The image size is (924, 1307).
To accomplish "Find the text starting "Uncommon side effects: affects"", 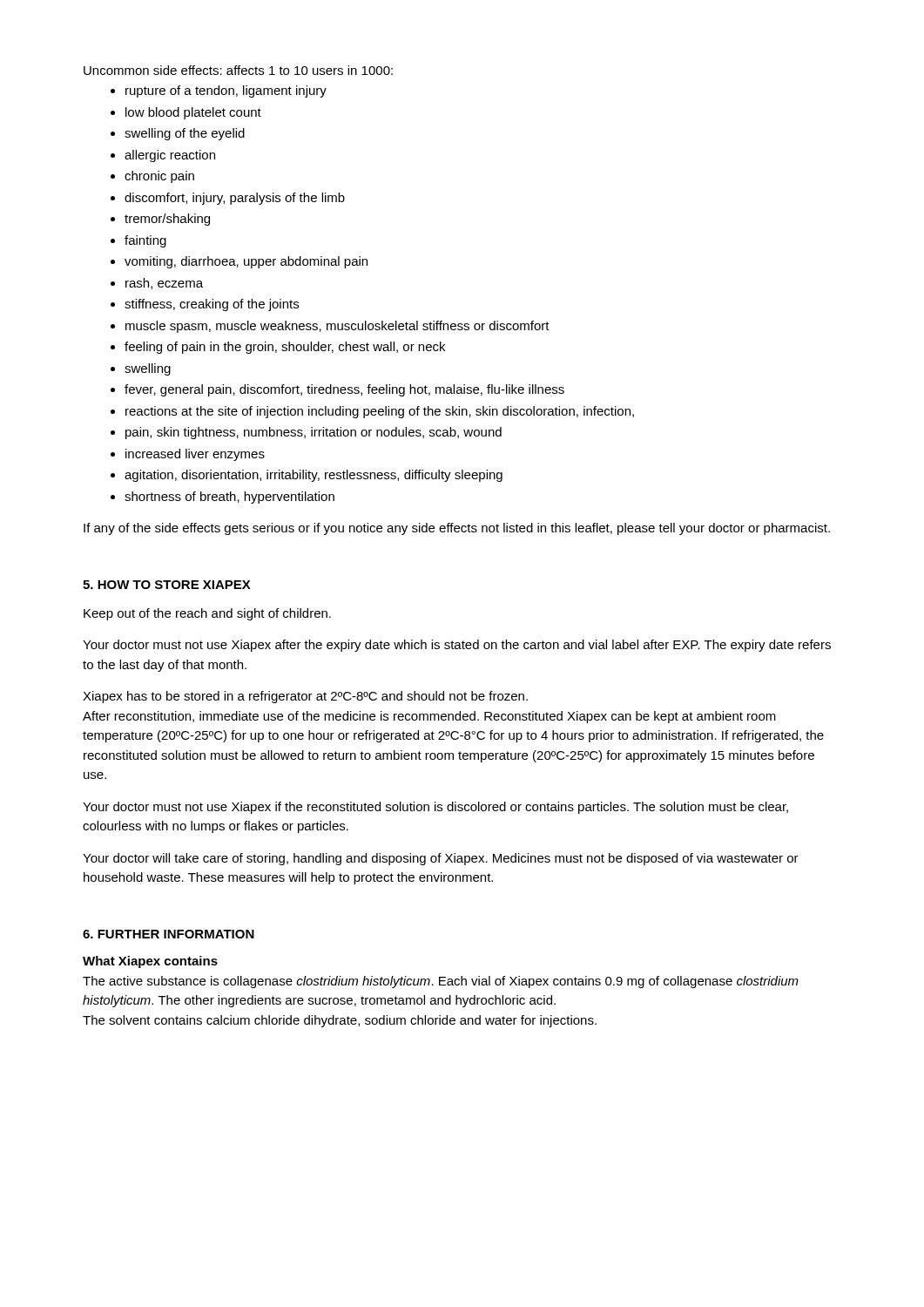I will point(238,70).
